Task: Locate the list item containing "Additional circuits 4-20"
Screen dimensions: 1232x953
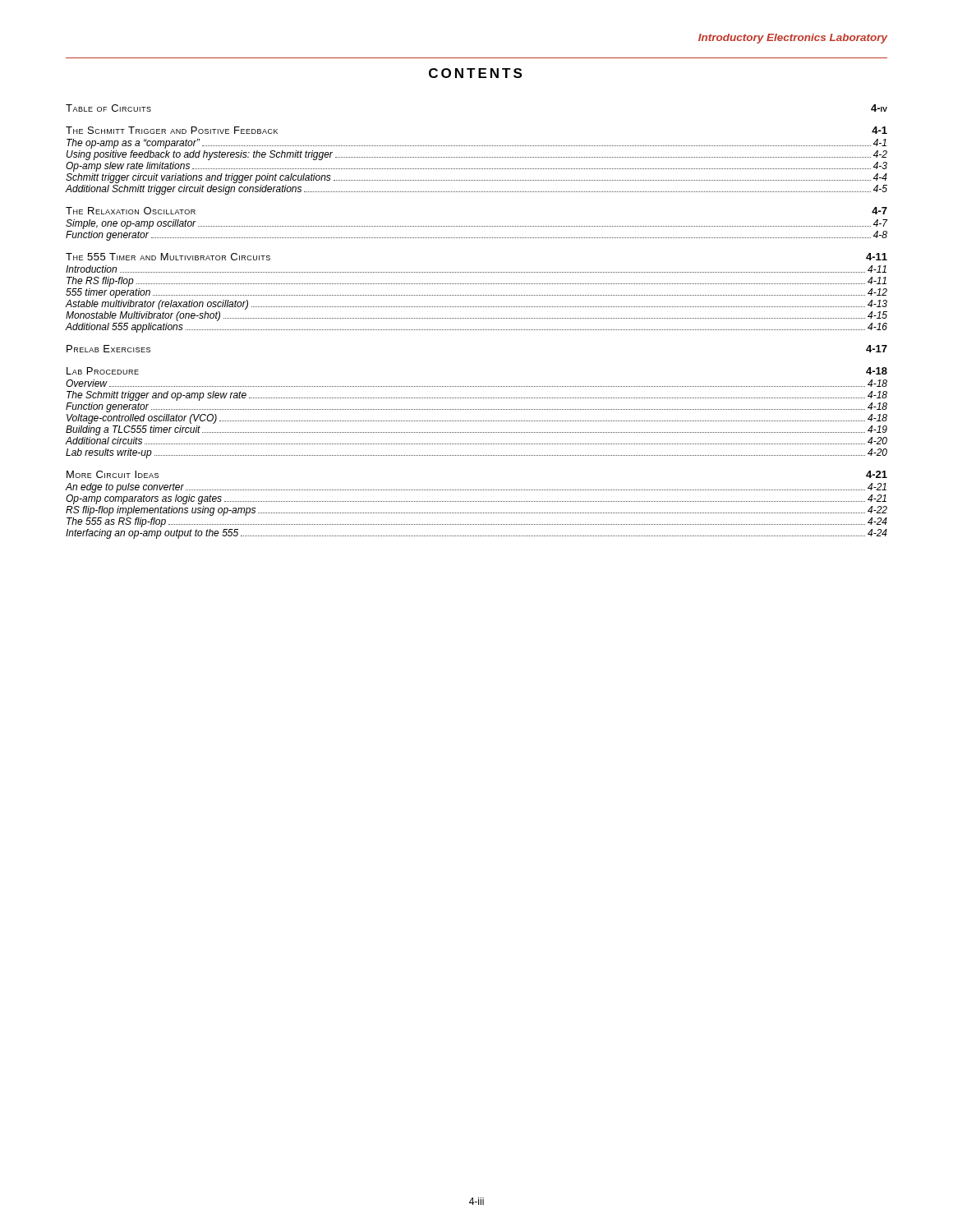Action: (x=476, y=441)
